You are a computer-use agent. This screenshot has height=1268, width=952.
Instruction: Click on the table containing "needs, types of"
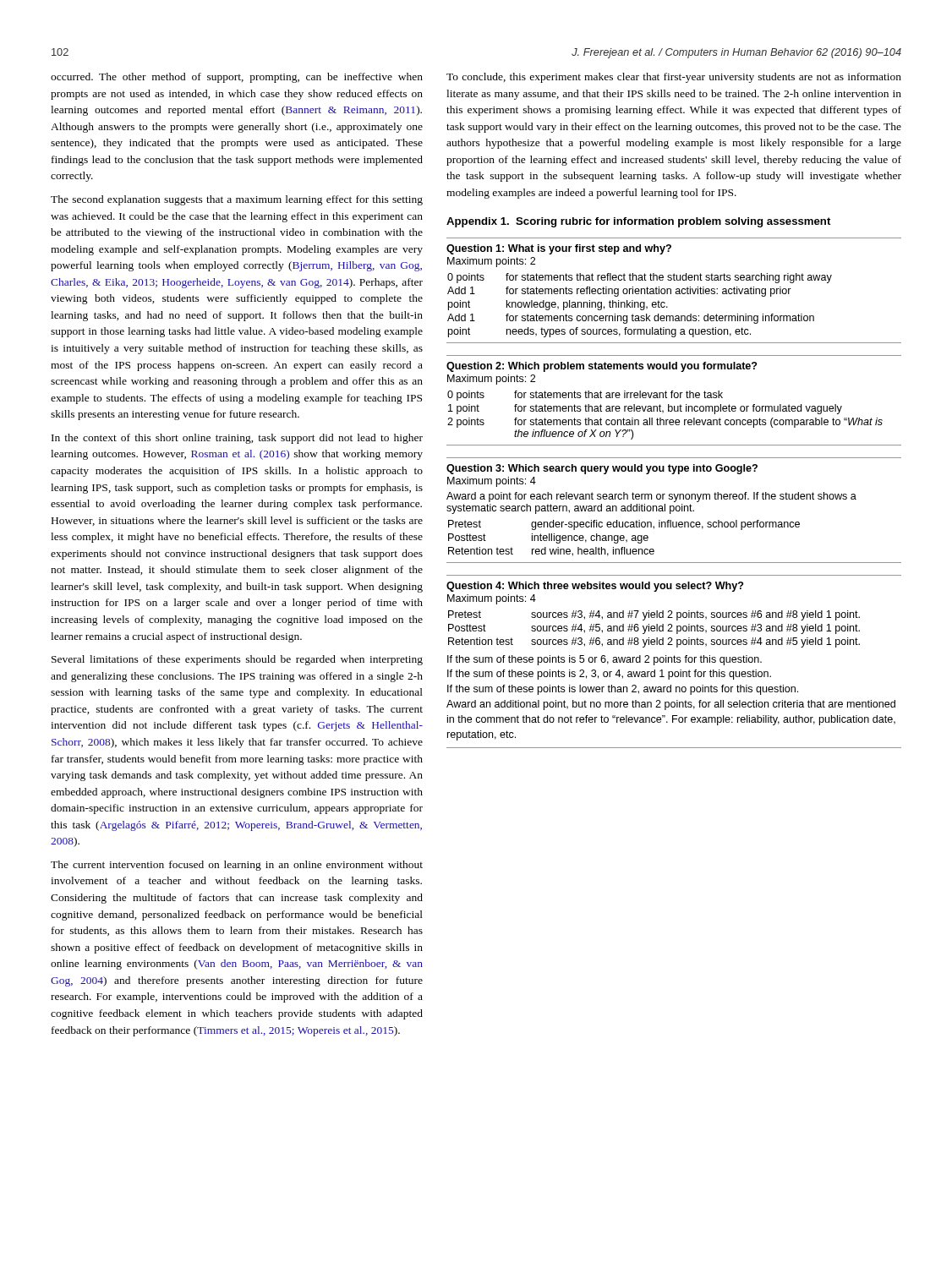(674, 290)
